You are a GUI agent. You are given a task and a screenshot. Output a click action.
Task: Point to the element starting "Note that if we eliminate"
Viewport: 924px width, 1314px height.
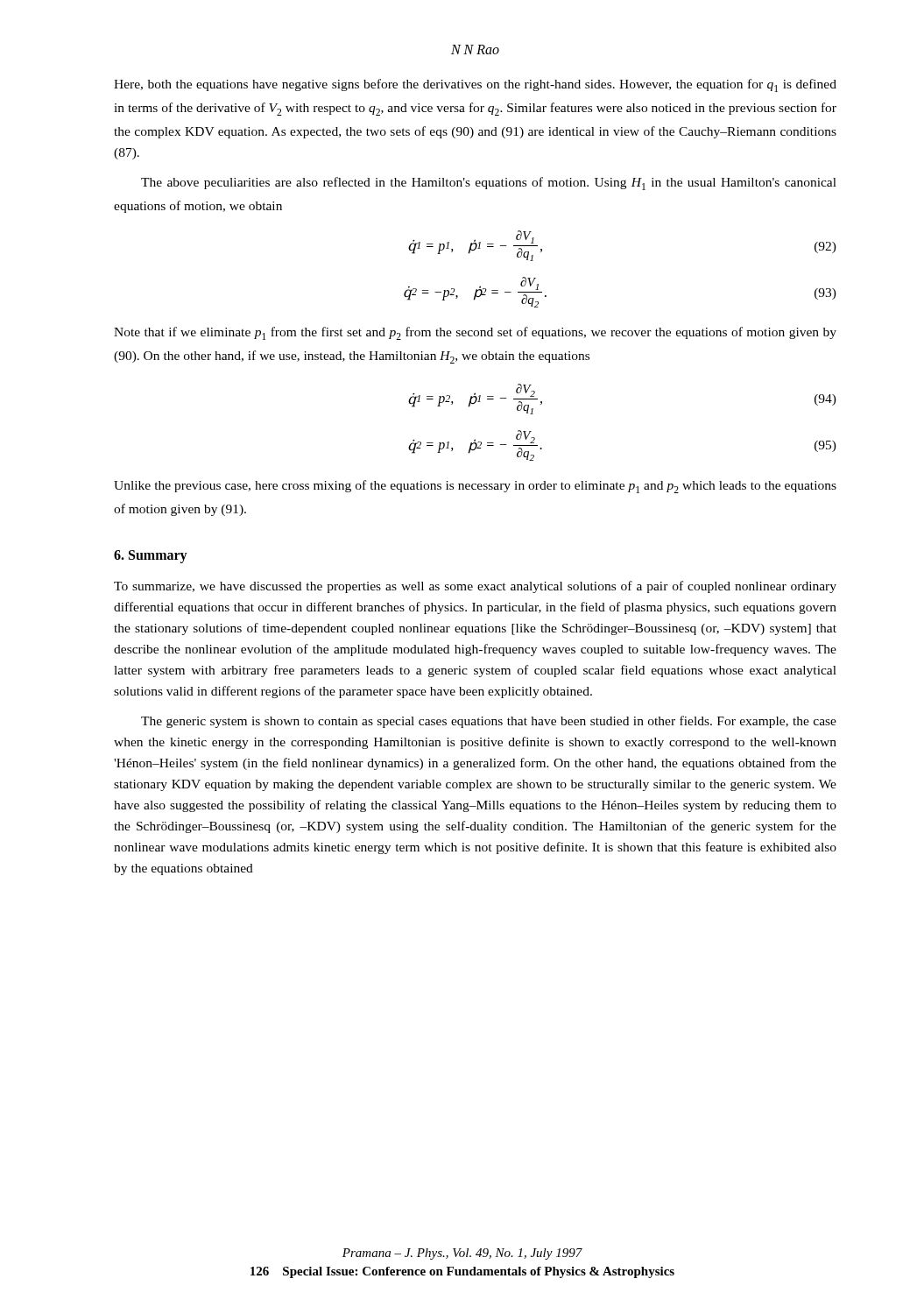coord(475,346)
